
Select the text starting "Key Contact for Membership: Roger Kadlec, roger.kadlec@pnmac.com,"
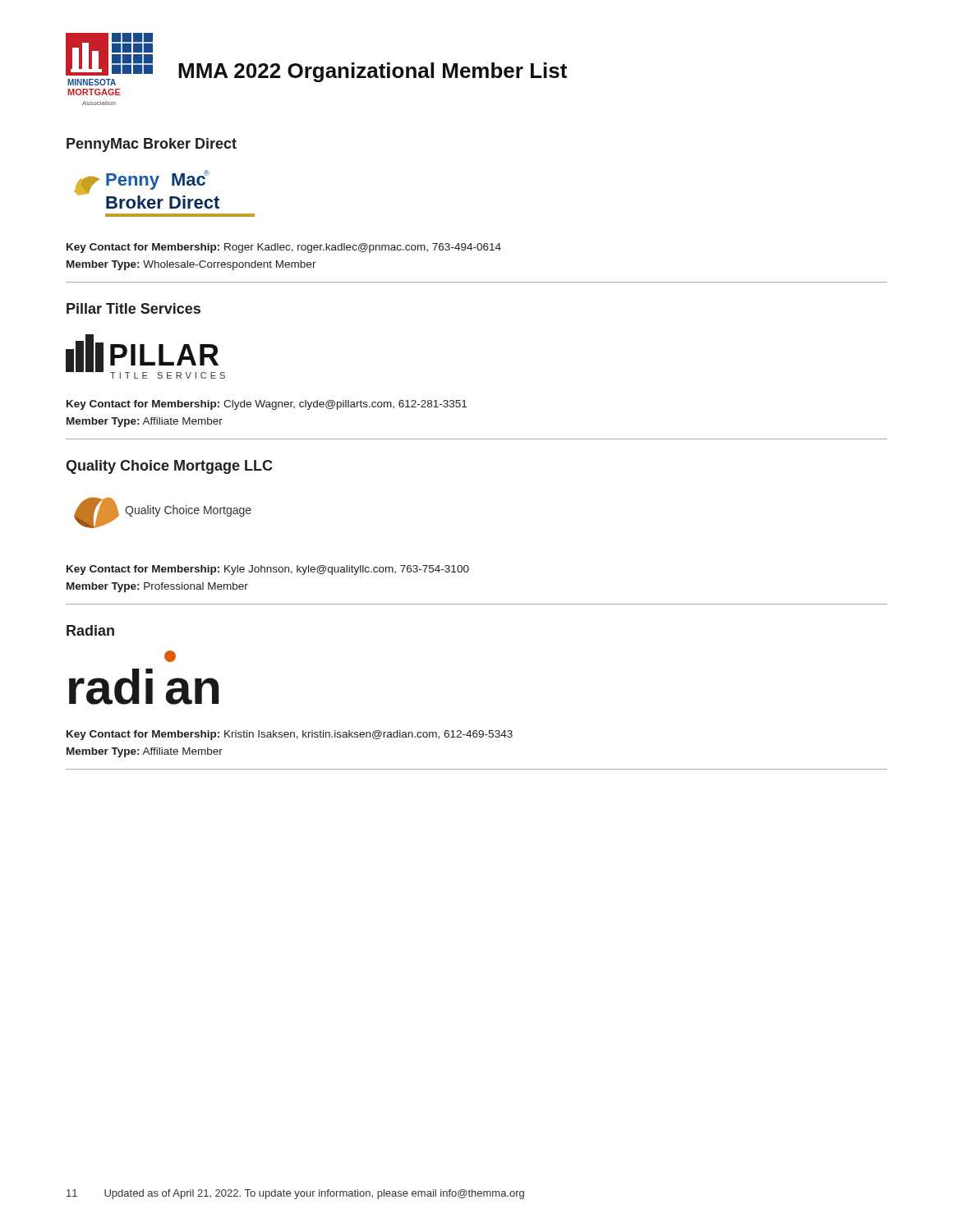tap(283, 247)
